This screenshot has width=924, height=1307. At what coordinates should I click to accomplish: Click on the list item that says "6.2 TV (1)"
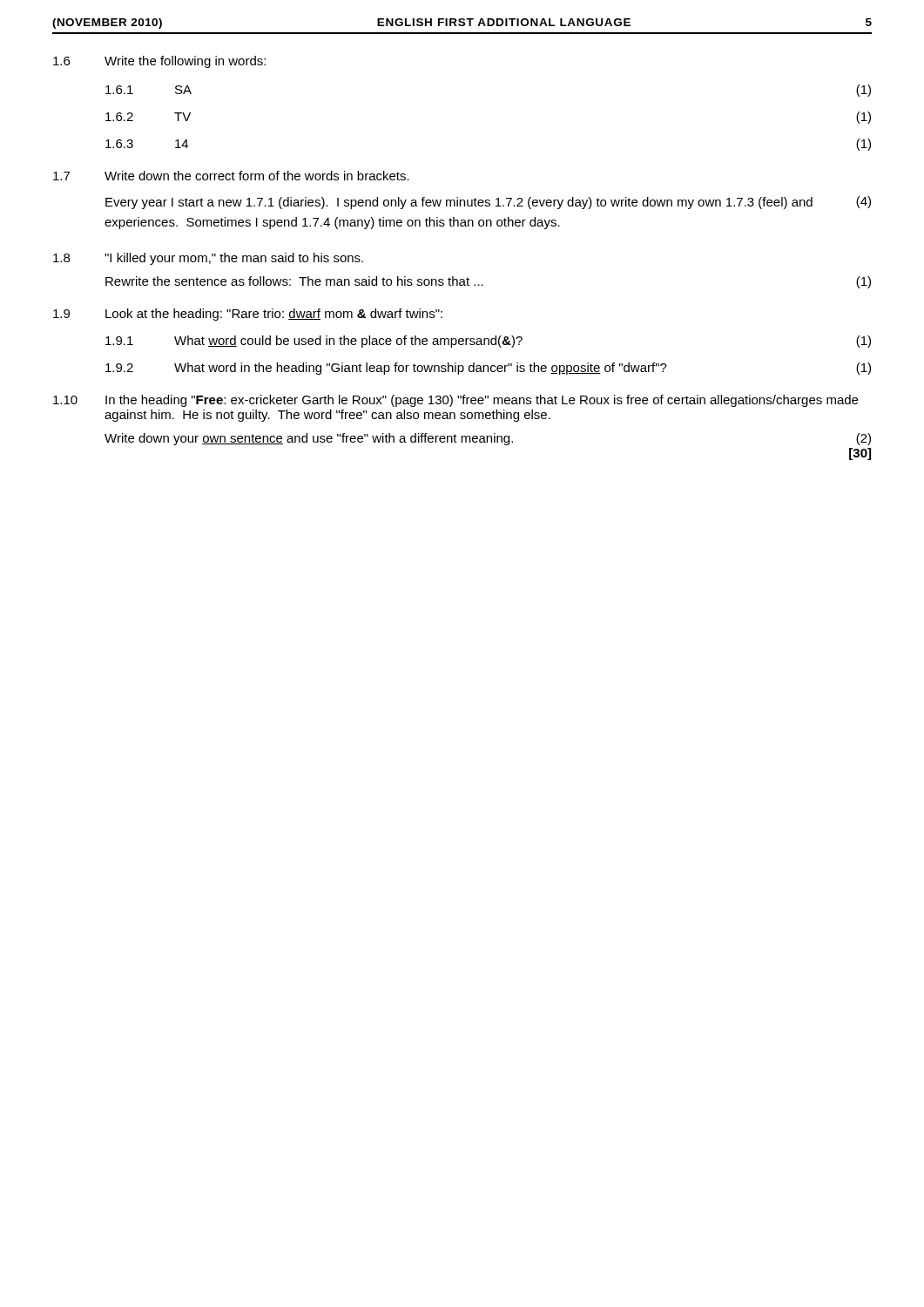(x=118, y=116)
